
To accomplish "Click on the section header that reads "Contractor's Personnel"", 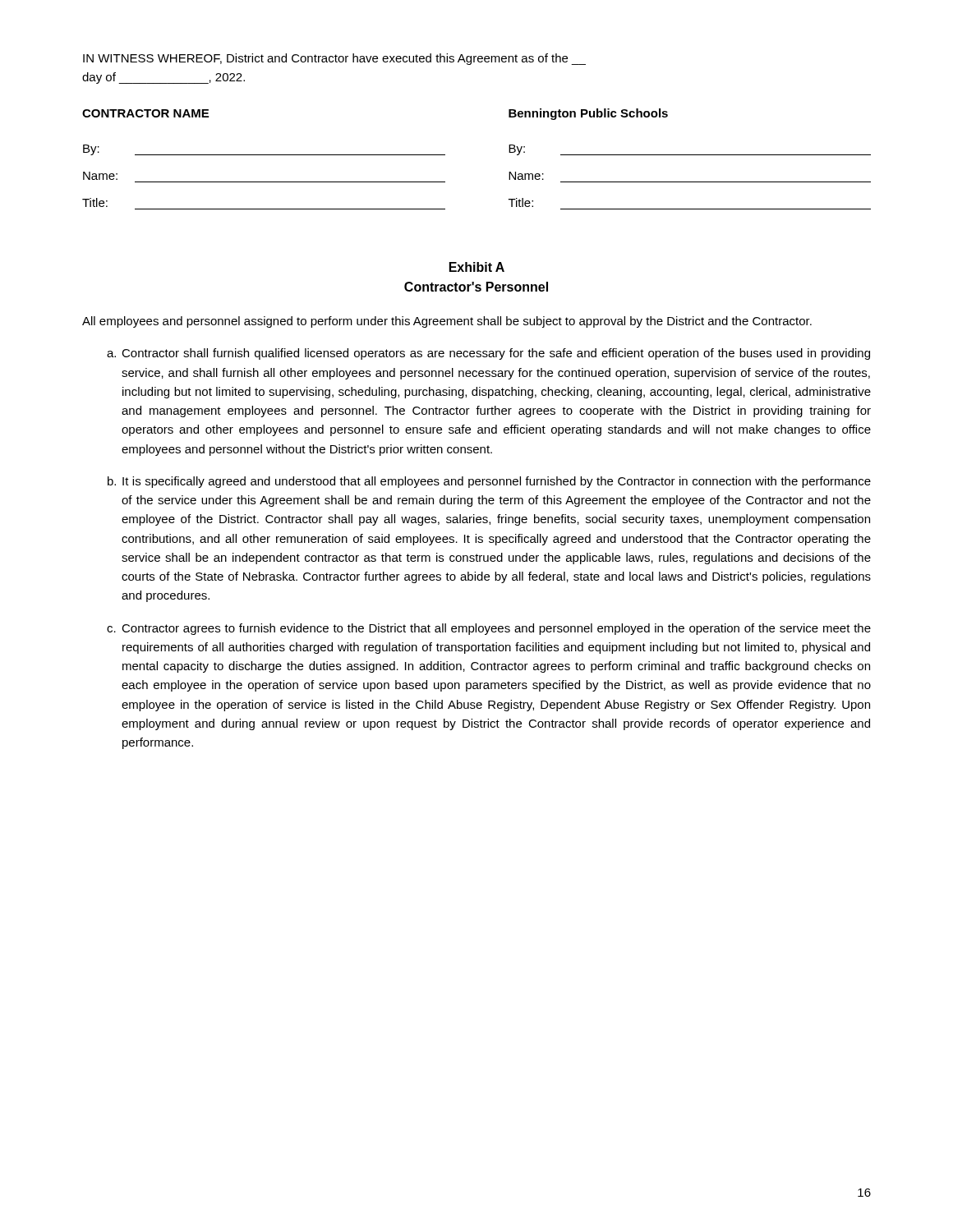I will (476, 287).
